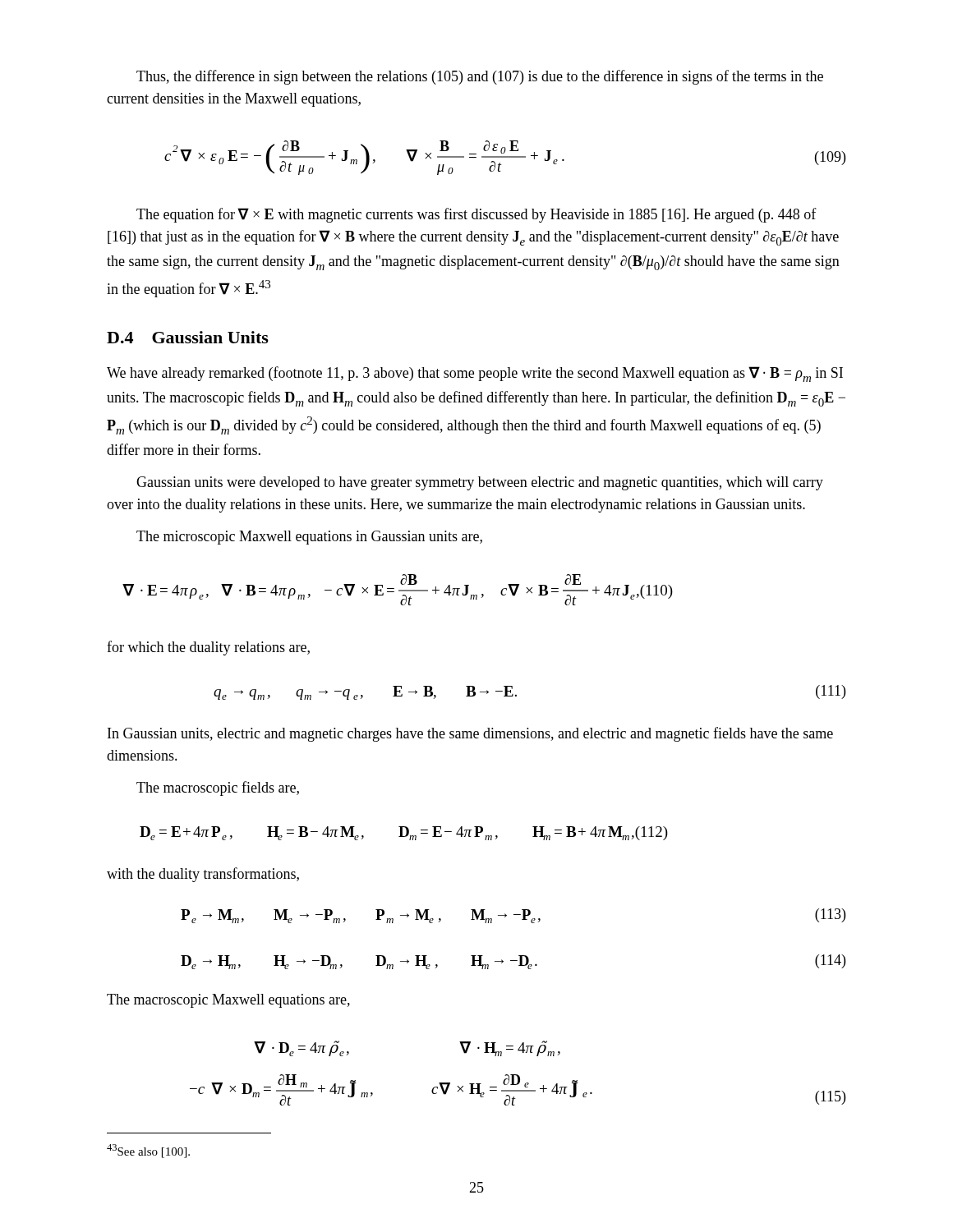The width and height of the screenshot is (953, 1232).
Task: Select the formula that reads "∇ · E ="
Action: (476, 593)
